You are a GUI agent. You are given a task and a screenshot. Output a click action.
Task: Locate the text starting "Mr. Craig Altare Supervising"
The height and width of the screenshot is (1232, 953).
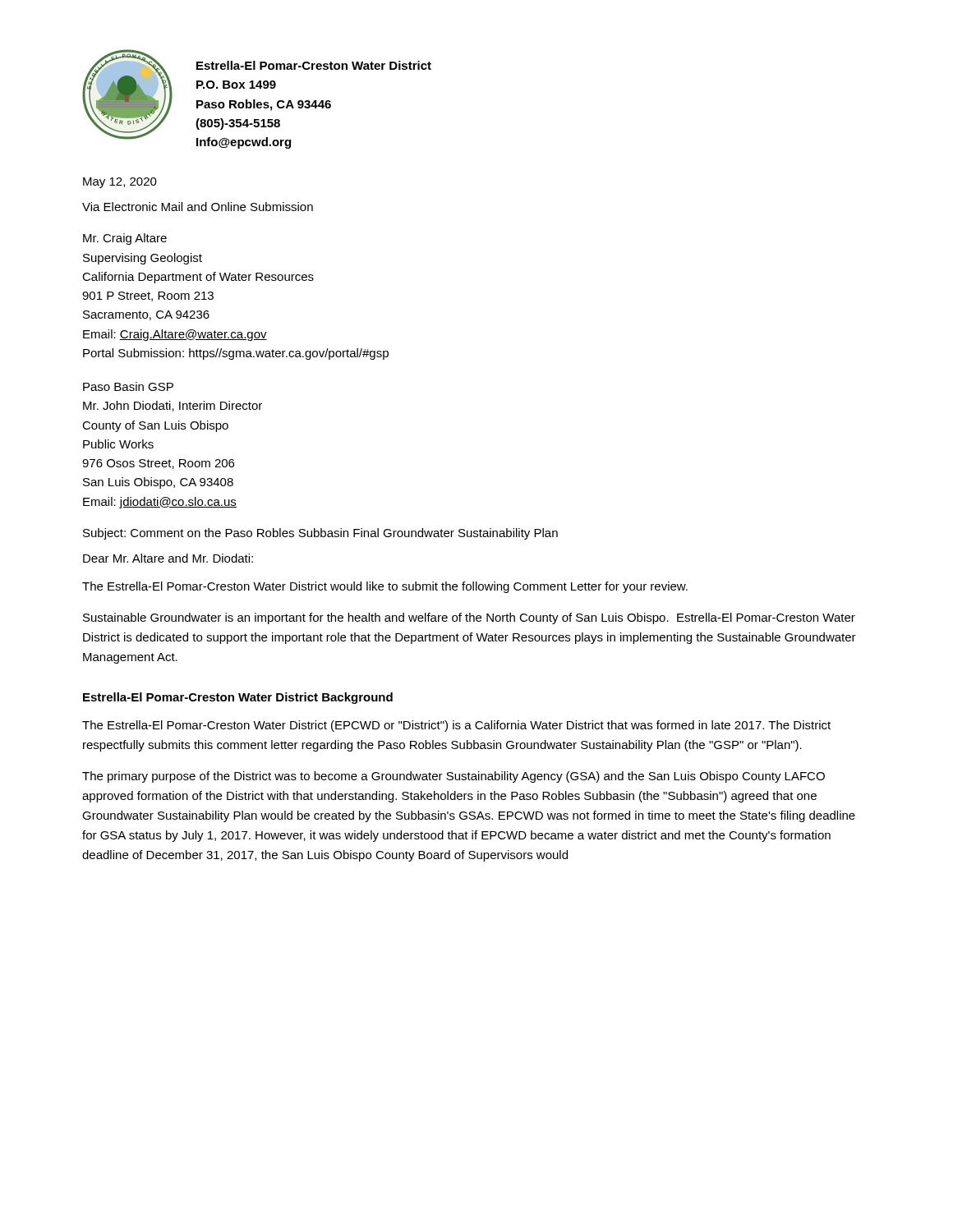125,239
